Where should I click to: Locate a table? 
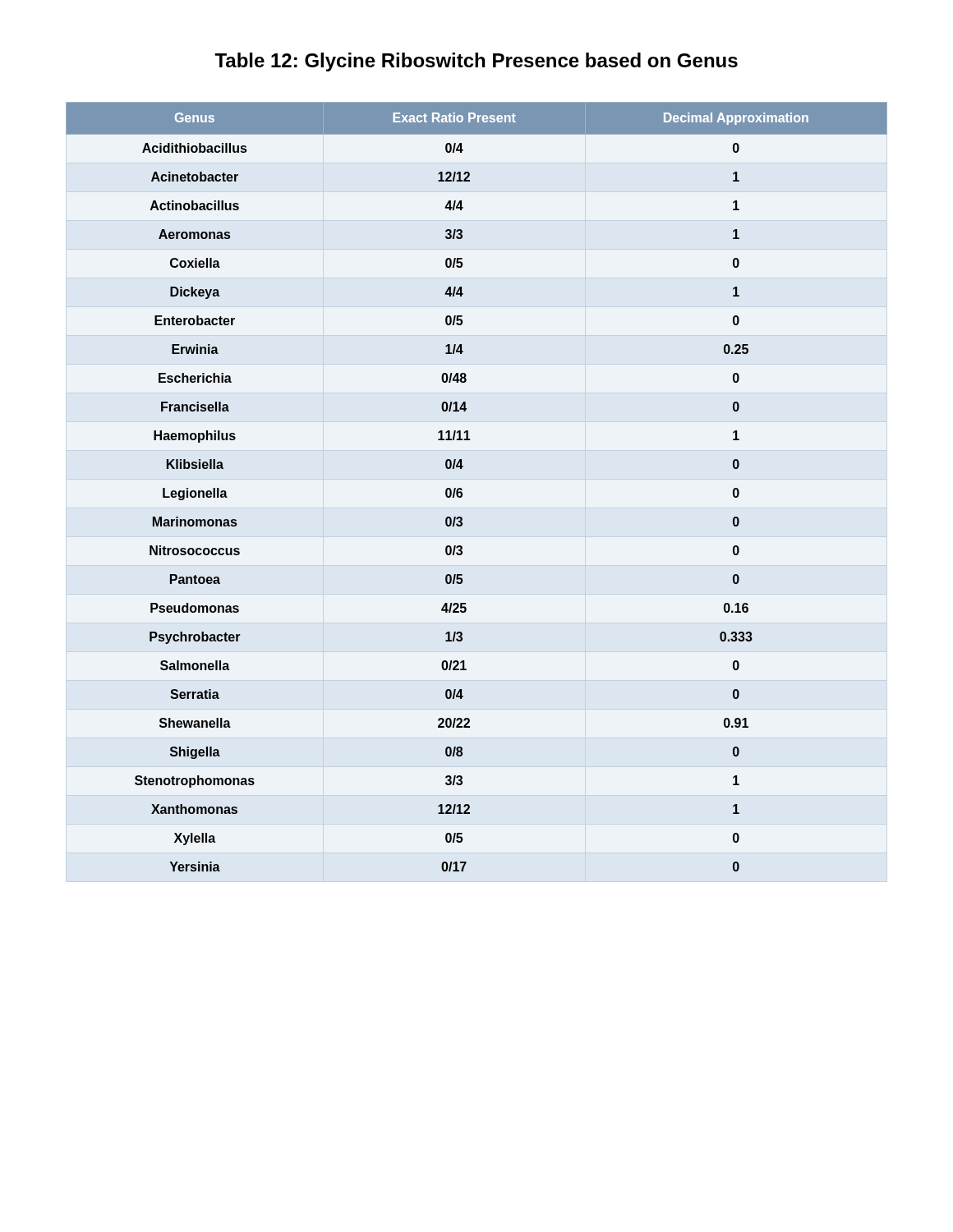pos(476,492)
